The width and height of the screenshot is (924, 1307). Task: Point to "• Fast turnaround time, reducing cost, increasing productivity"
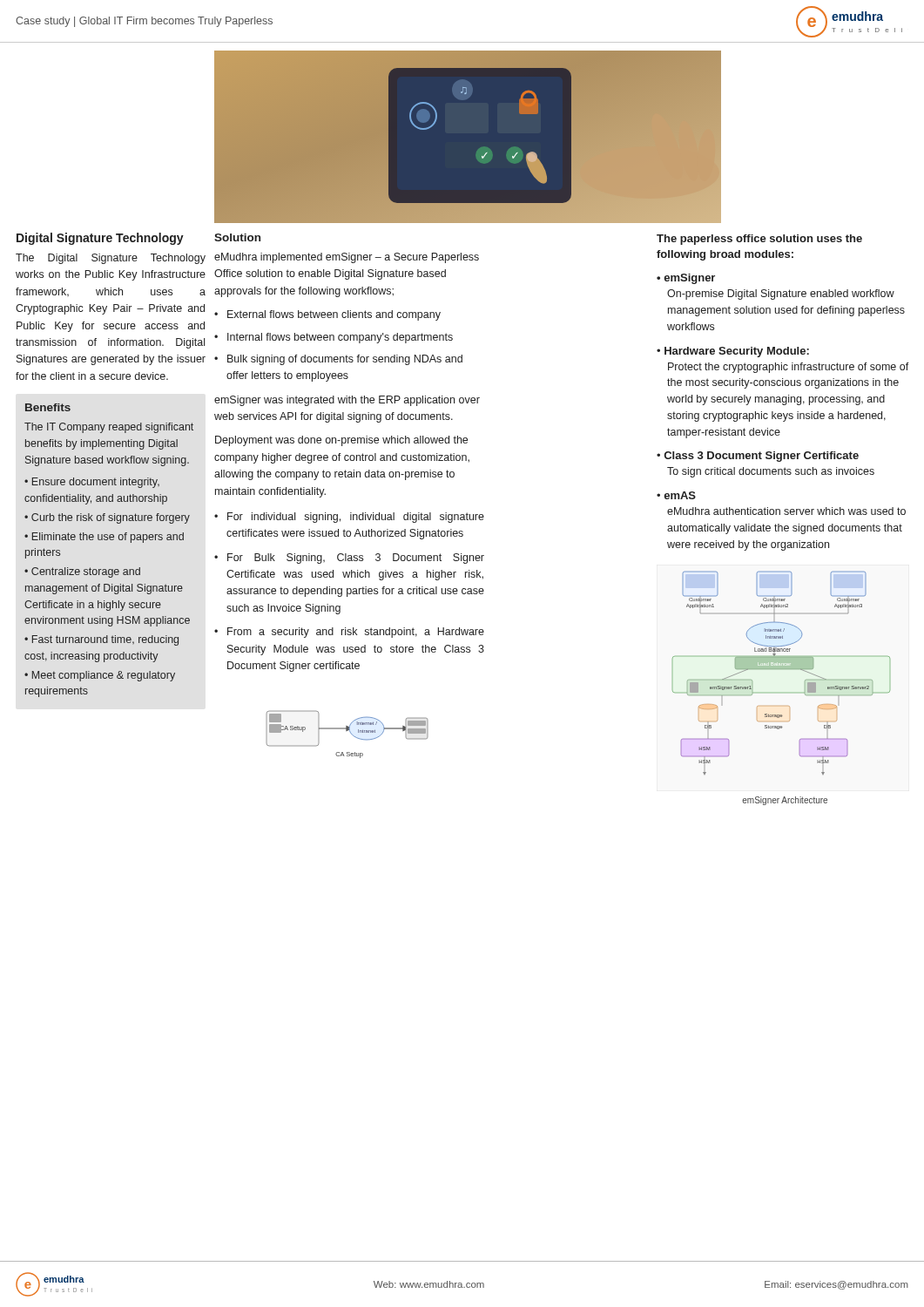[102, 648]
